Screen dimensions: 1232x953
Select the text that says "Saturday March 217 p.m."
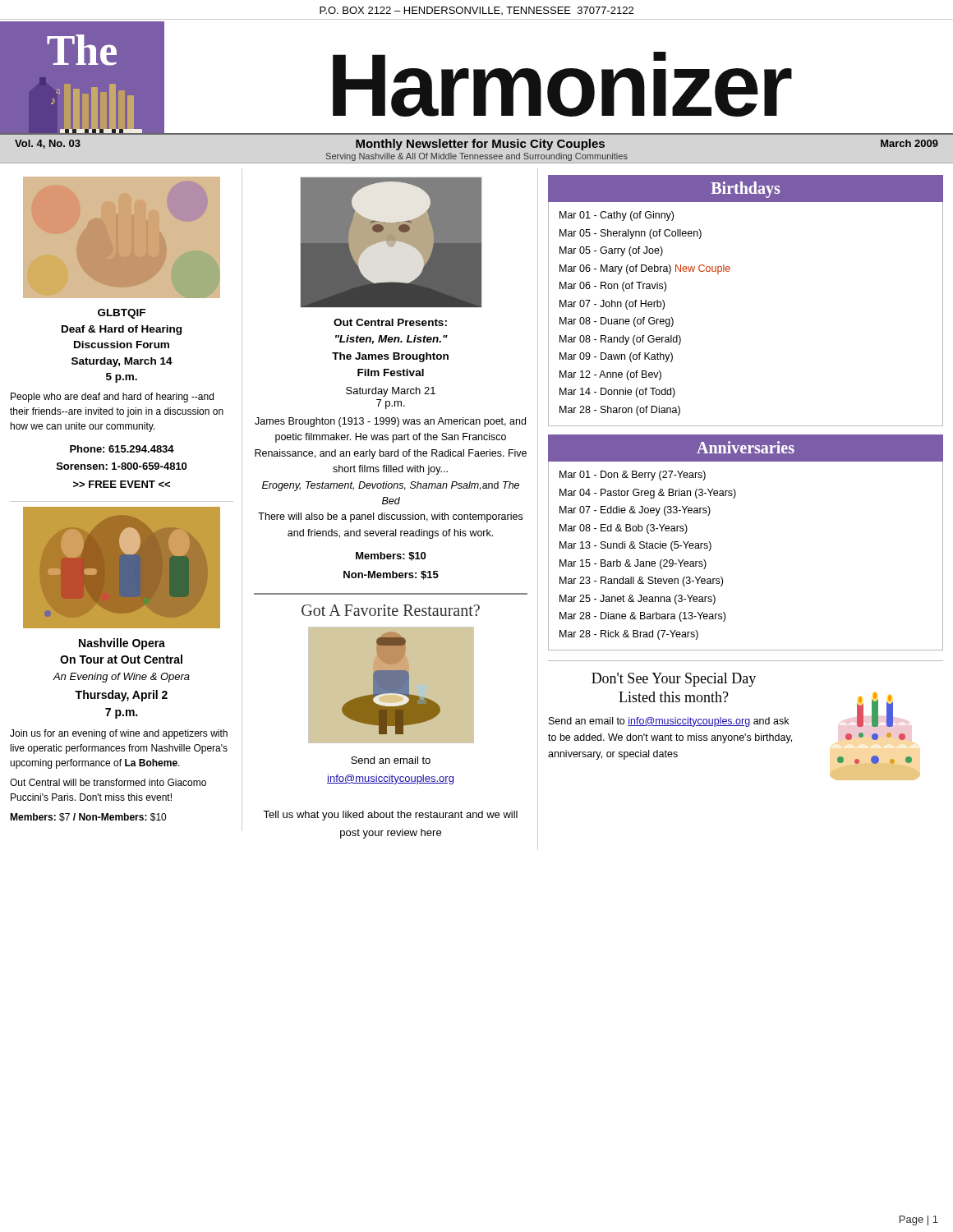[391, 397]
